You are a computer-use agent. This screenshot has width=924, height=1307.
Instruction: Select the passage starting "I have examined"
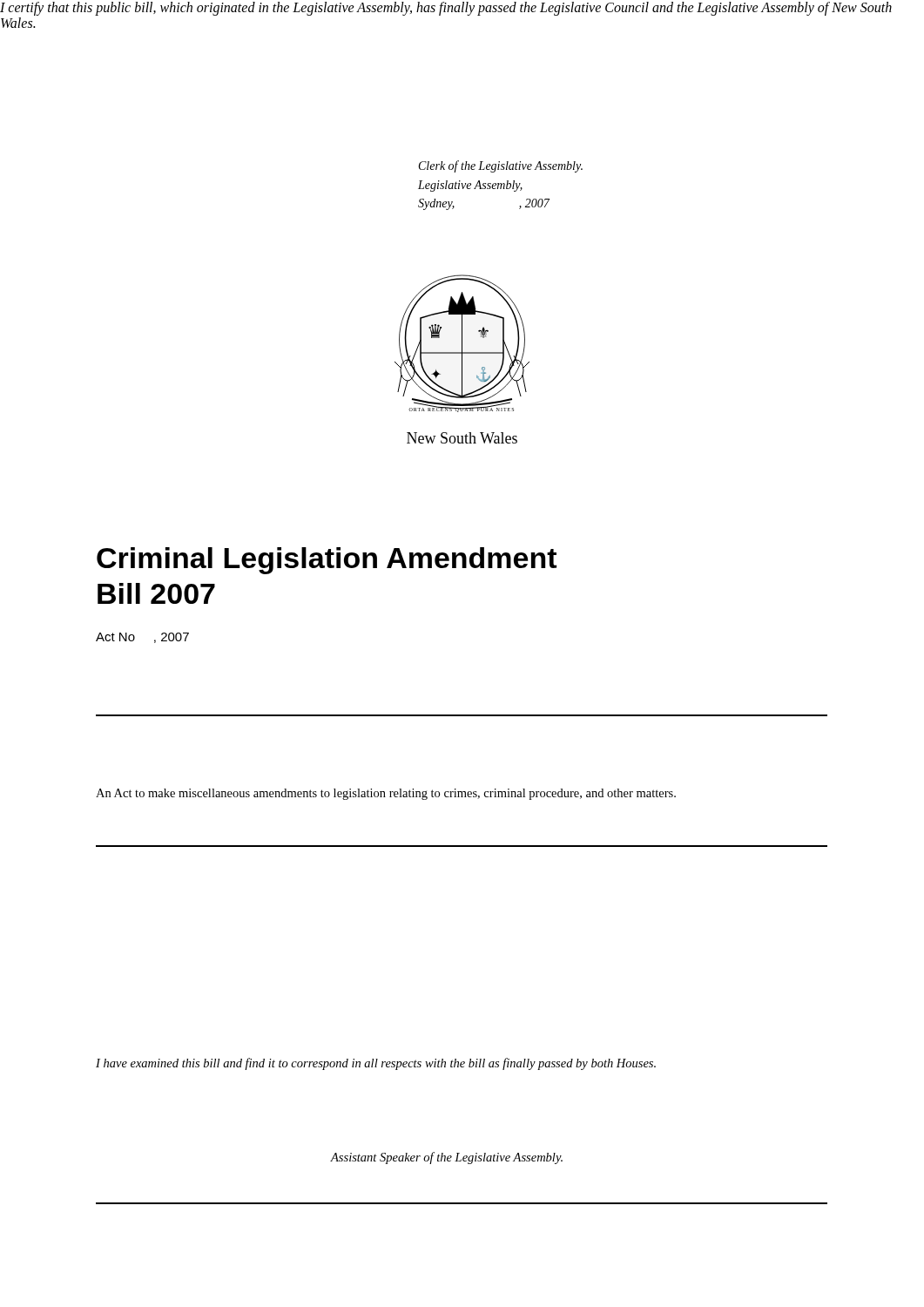point(376,1063)
